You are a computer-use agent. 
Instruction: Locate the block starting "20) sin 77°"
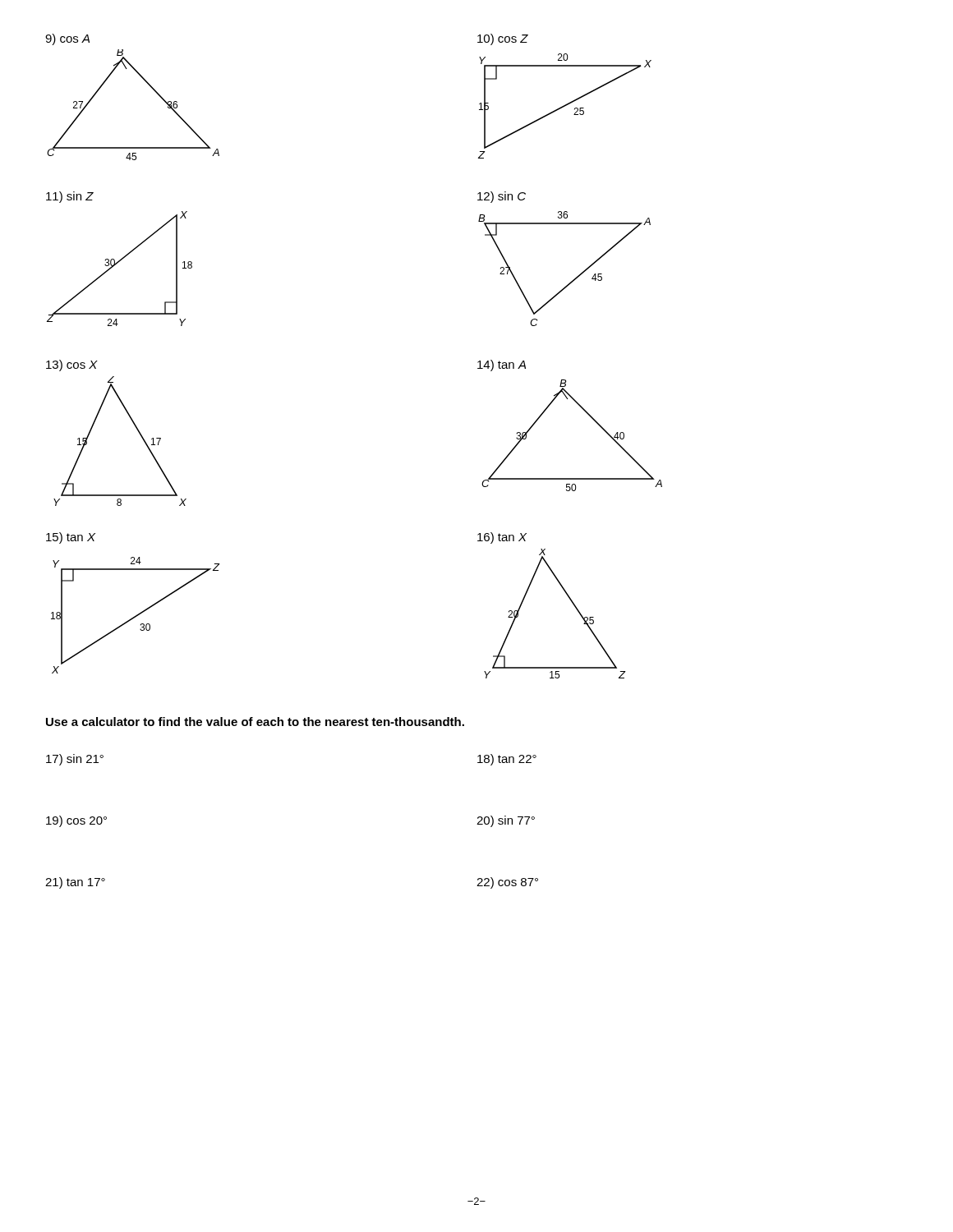click(506, 820)
